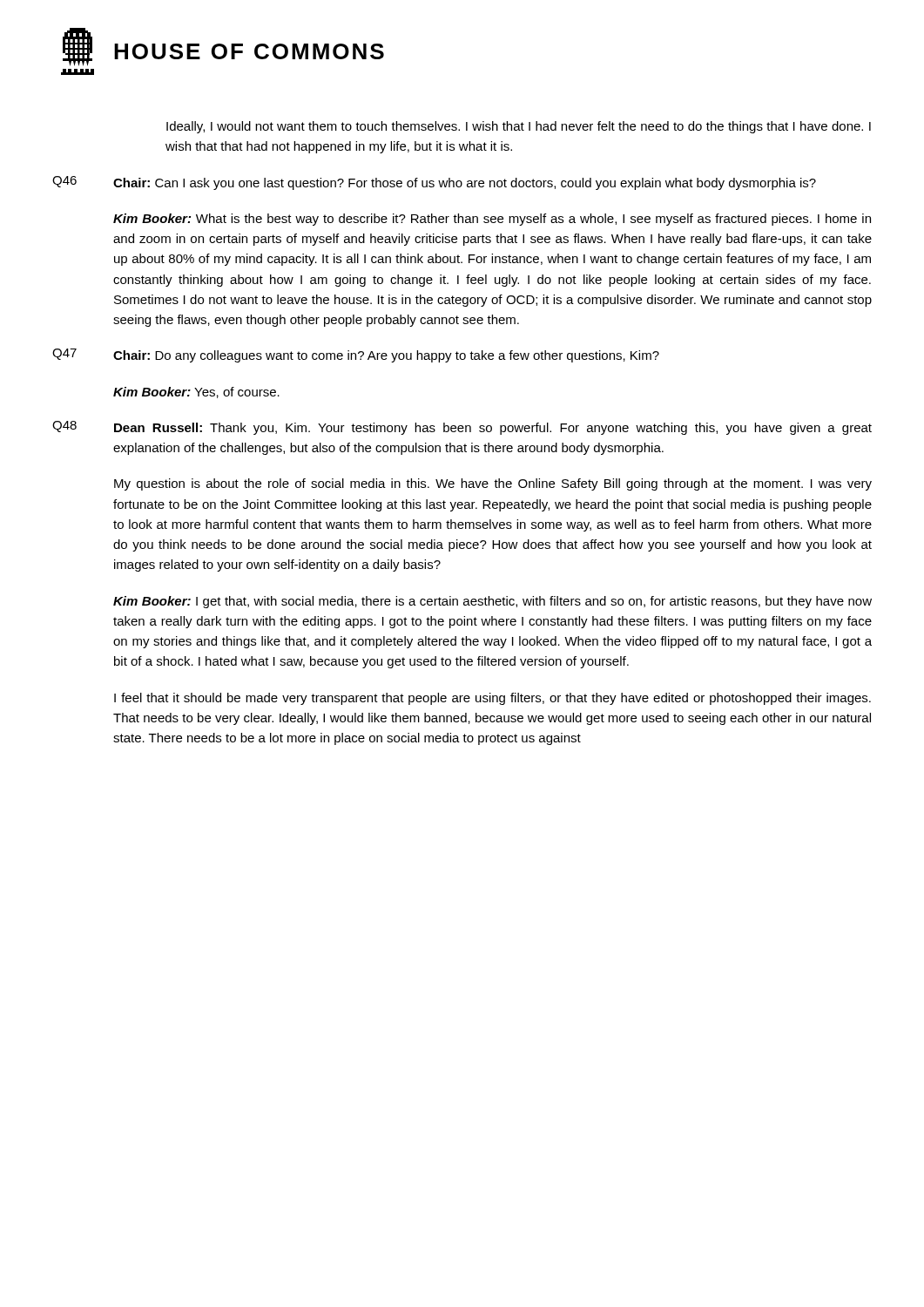
Task: Point to the passage starting "Q47 Chair: Do any"
Action: [x=462, y=355]
